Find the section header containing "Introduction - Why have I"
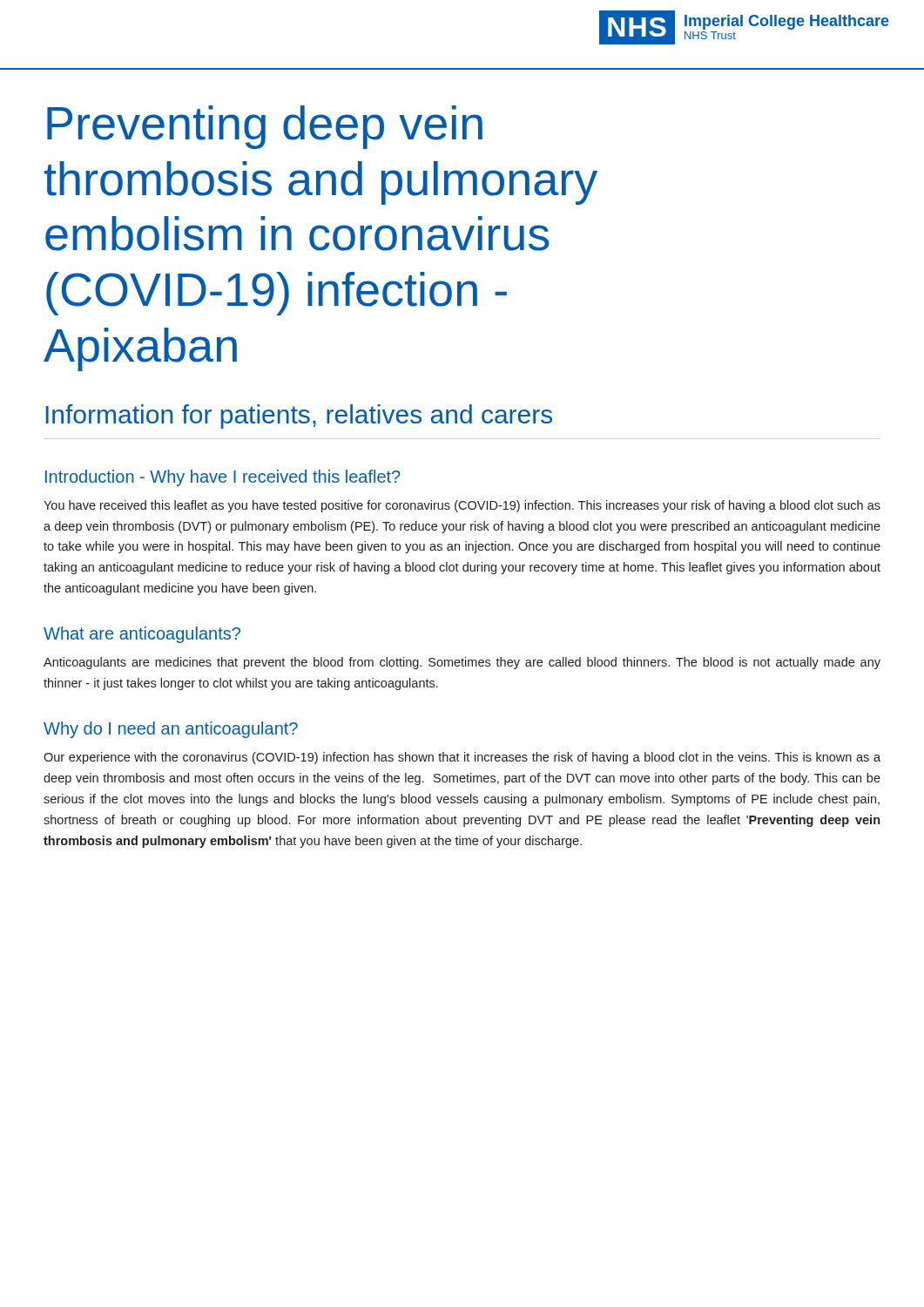Screen dimensions: 1307x924 [x=222, y=476]
